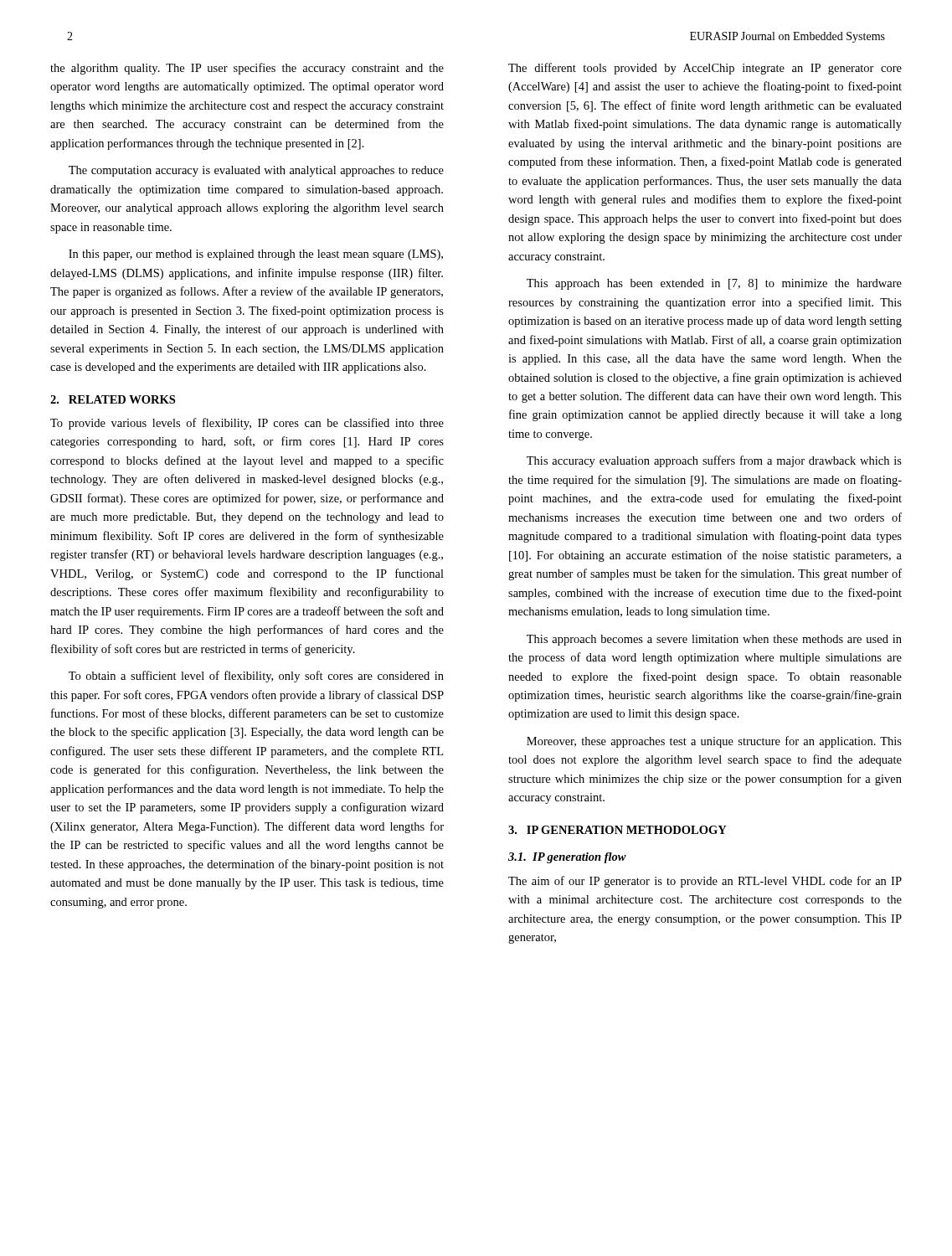Navigate to the text starting "The aim of our IP generator is"
The height and width of the screenshot is (1256, 952).
[x=705, y=909]
